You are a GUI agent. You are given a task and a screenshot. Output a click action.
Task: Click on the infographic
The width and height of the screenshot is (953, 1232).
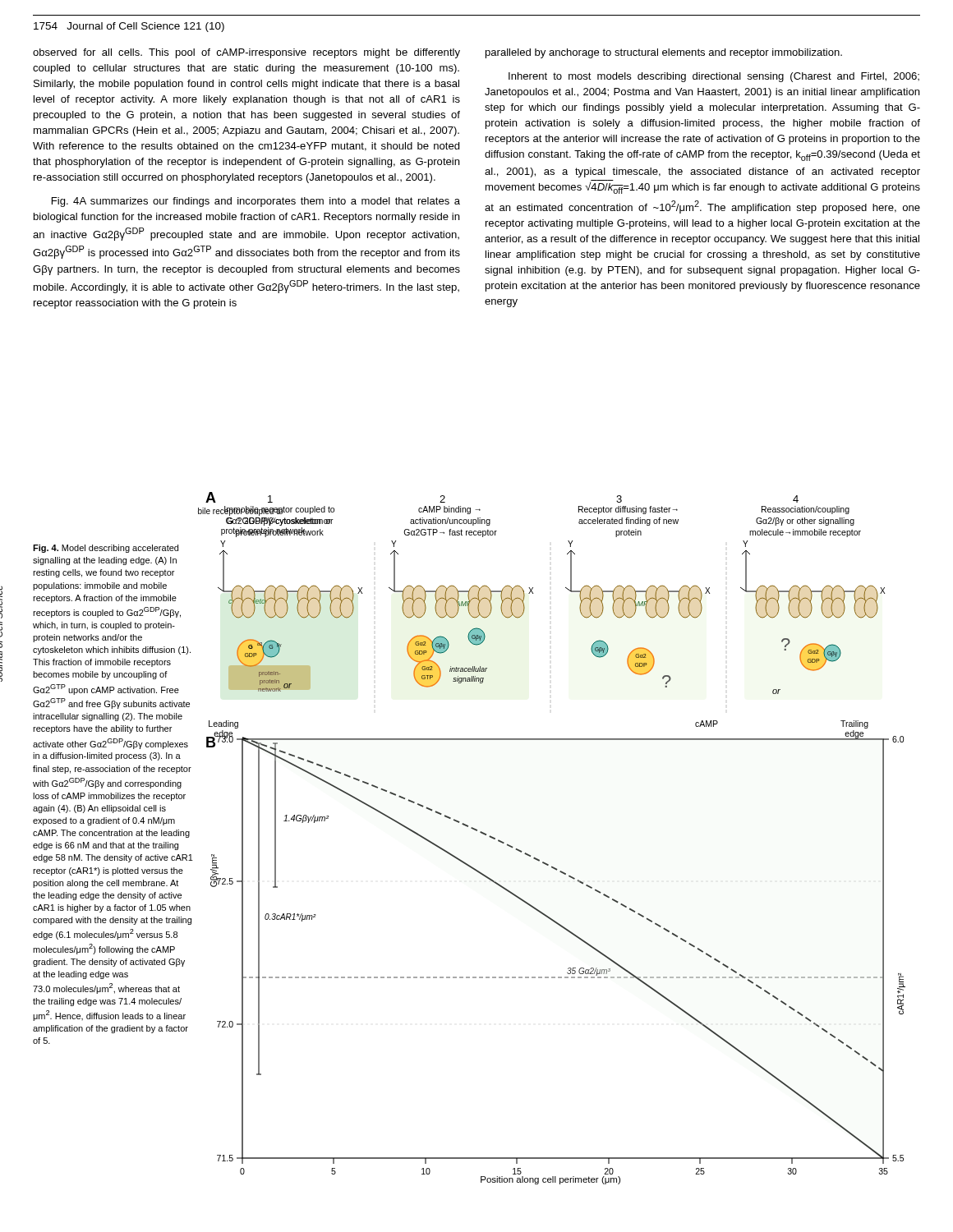click(x=559, y=842)
